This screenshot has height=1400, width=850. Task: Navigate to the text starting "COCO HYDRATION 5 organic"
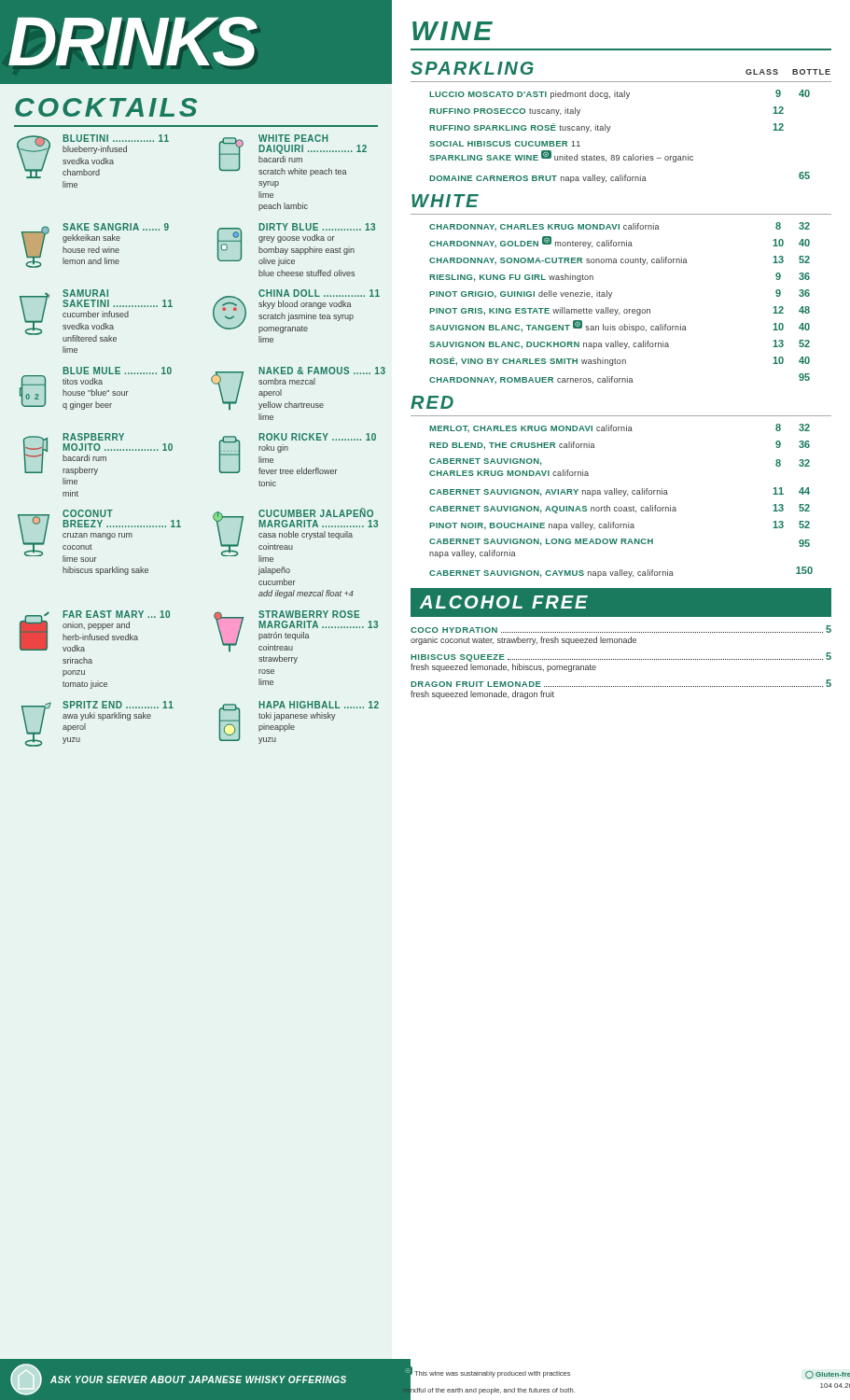621,635
